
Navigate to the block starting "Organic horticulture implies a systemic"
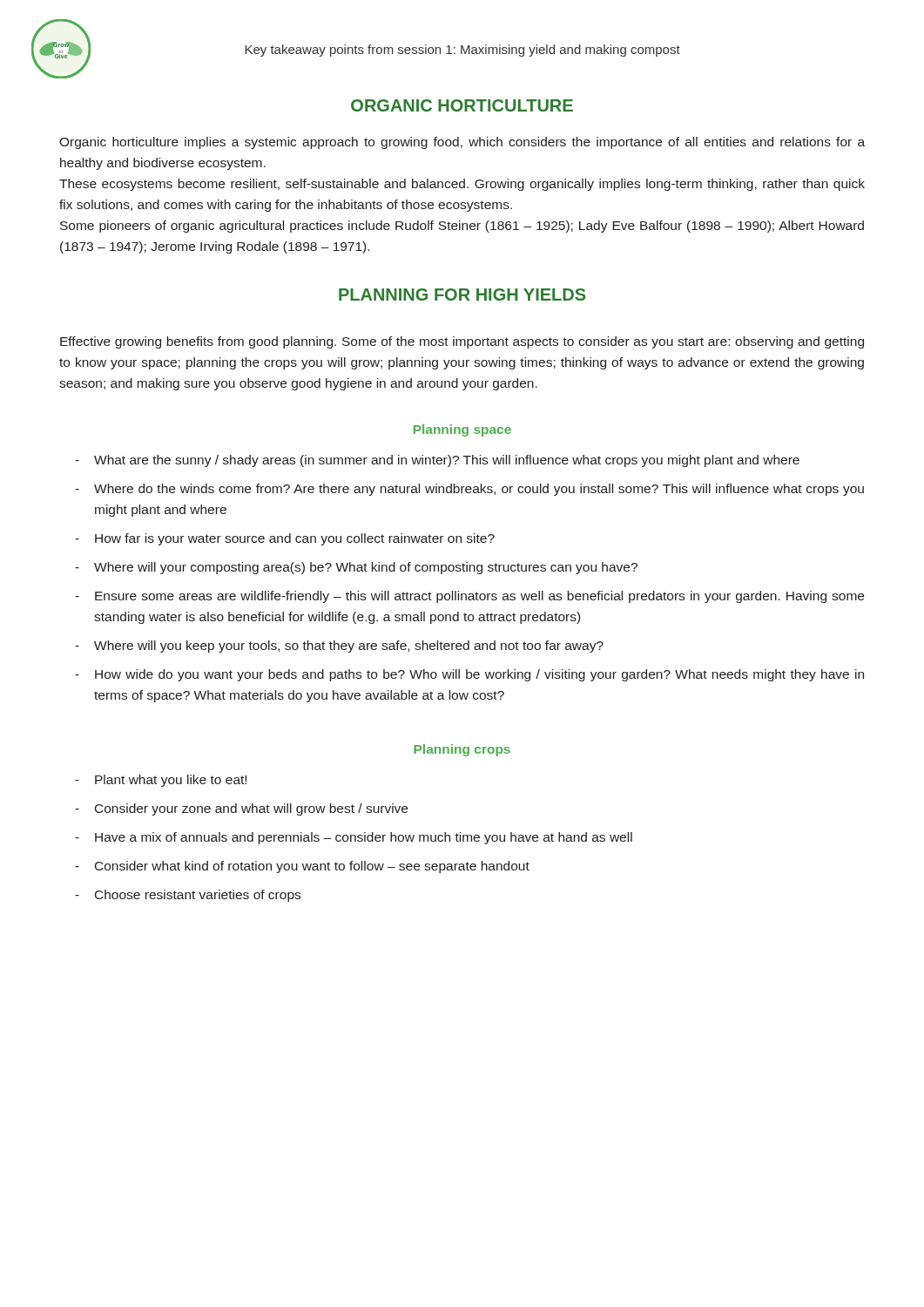[x=462, y=194]
